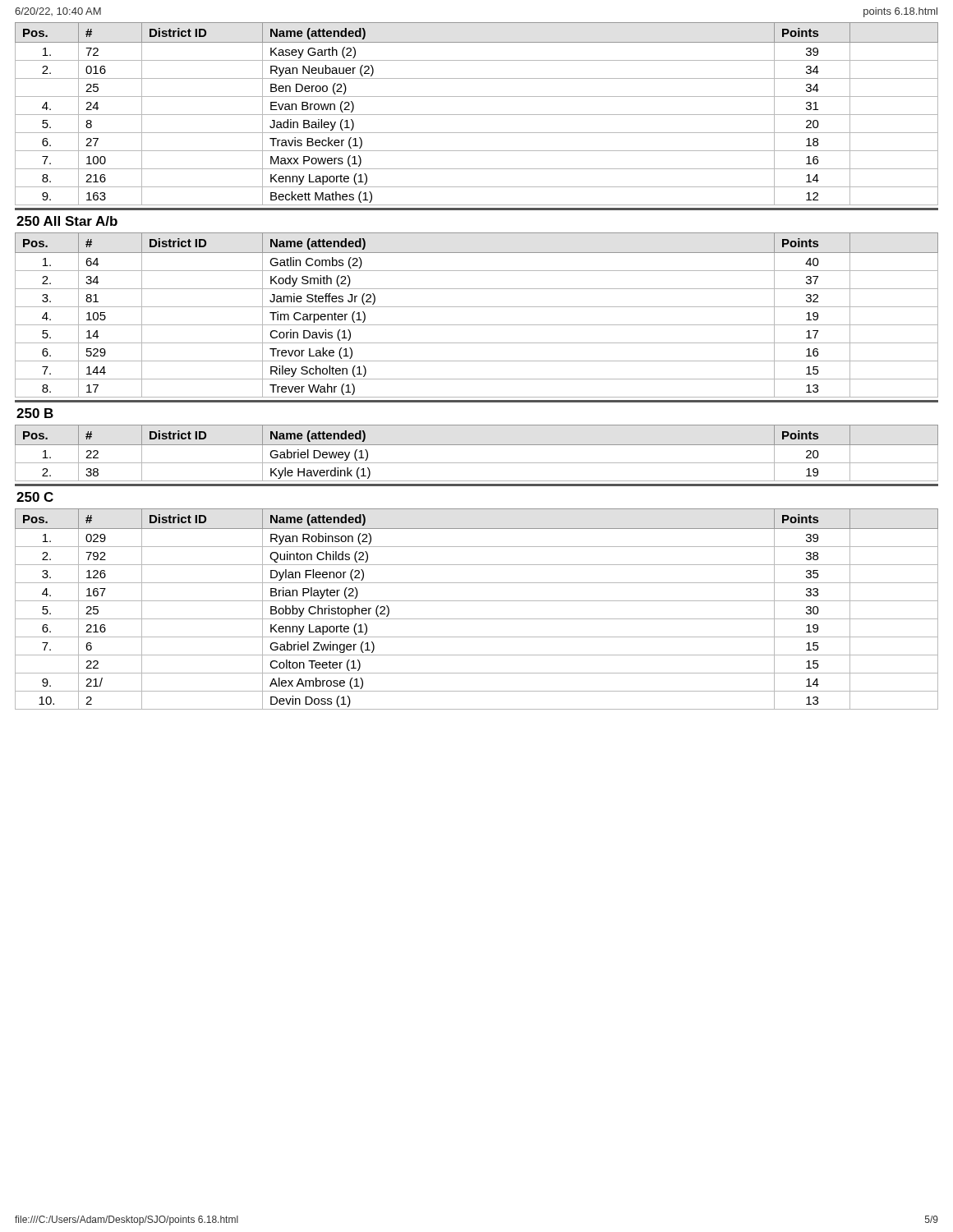This screenshot has height=1232, width=953.
Task: Select the table that reads "Trever Wahr (1)"
Action: pyautogui.click(x=476, y=315)
